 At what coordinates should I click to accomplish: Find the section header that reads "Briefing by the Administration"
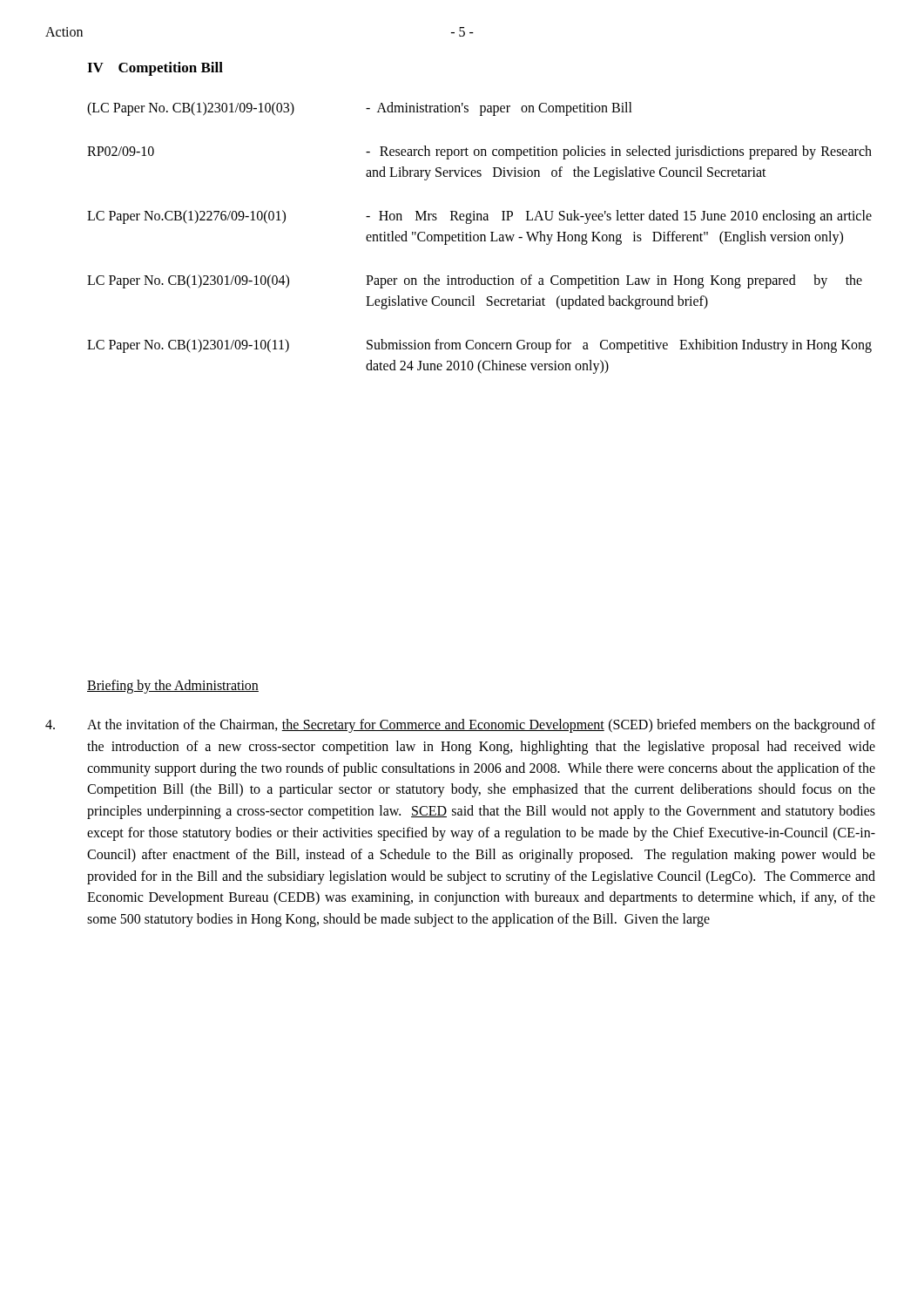(173, 685)
